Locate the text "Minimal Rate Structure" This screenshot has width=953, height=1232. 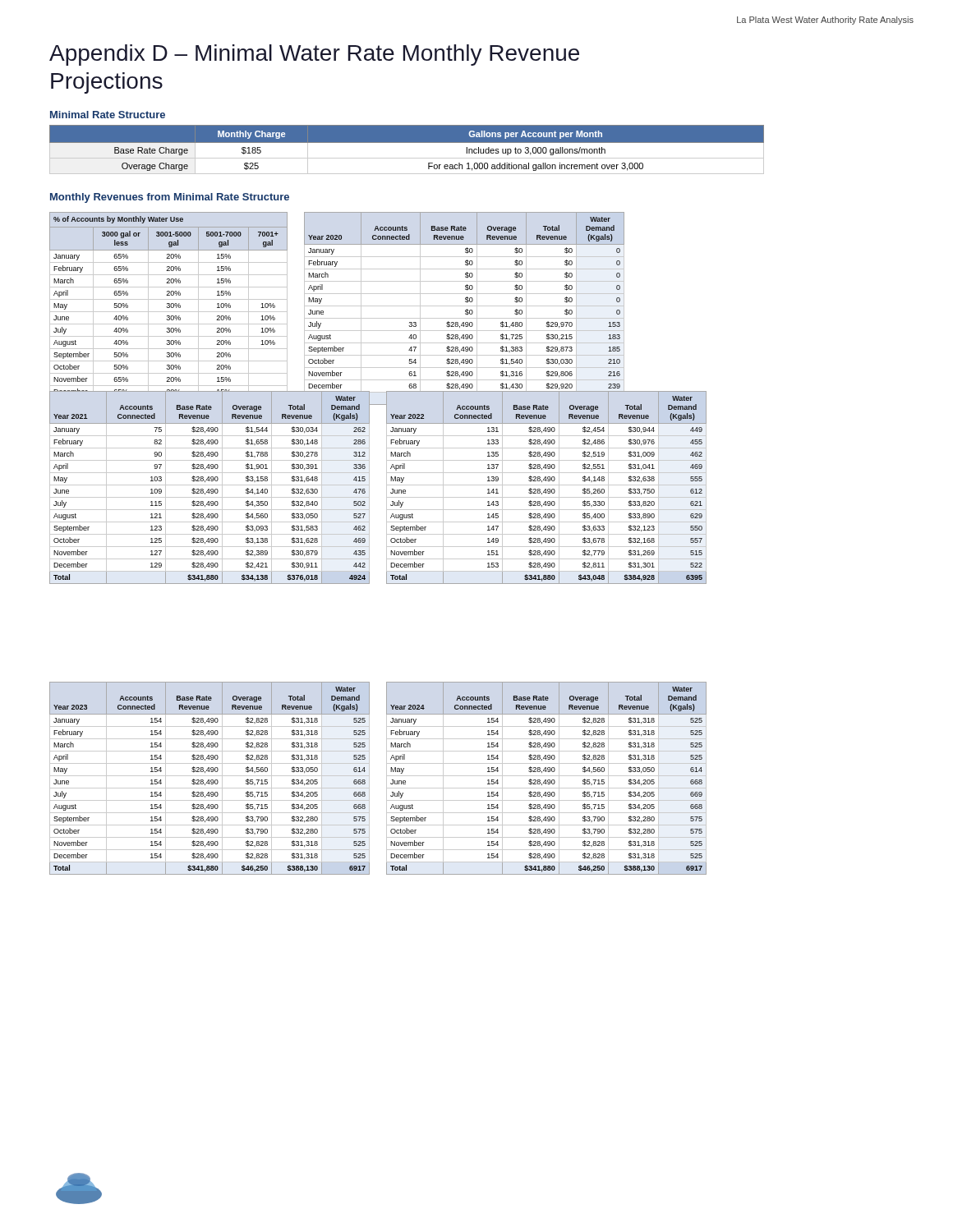(x=107, y=115)
